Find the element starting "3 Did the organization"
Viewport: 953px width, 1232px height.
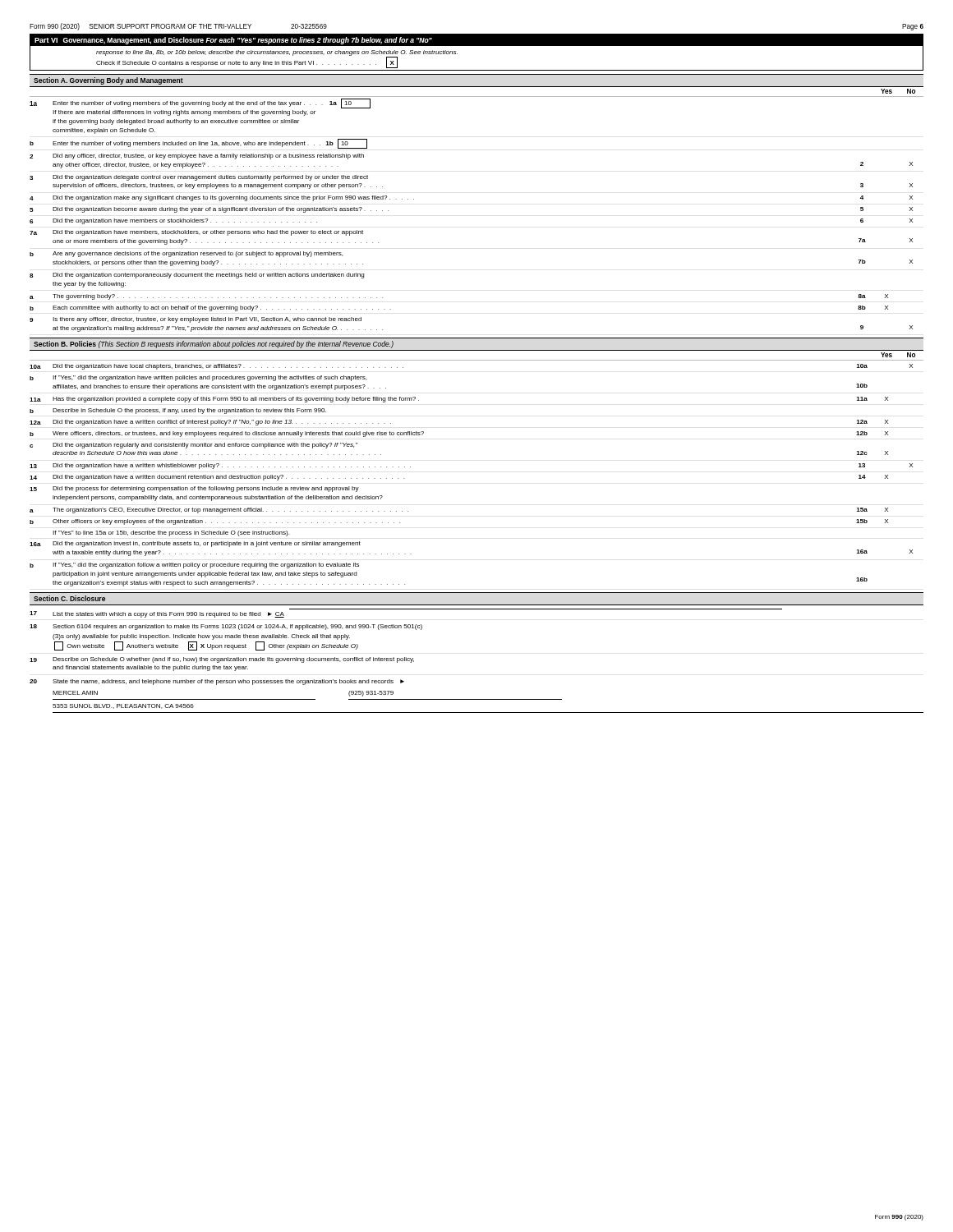pyautogui.click(x=199, y=178)
